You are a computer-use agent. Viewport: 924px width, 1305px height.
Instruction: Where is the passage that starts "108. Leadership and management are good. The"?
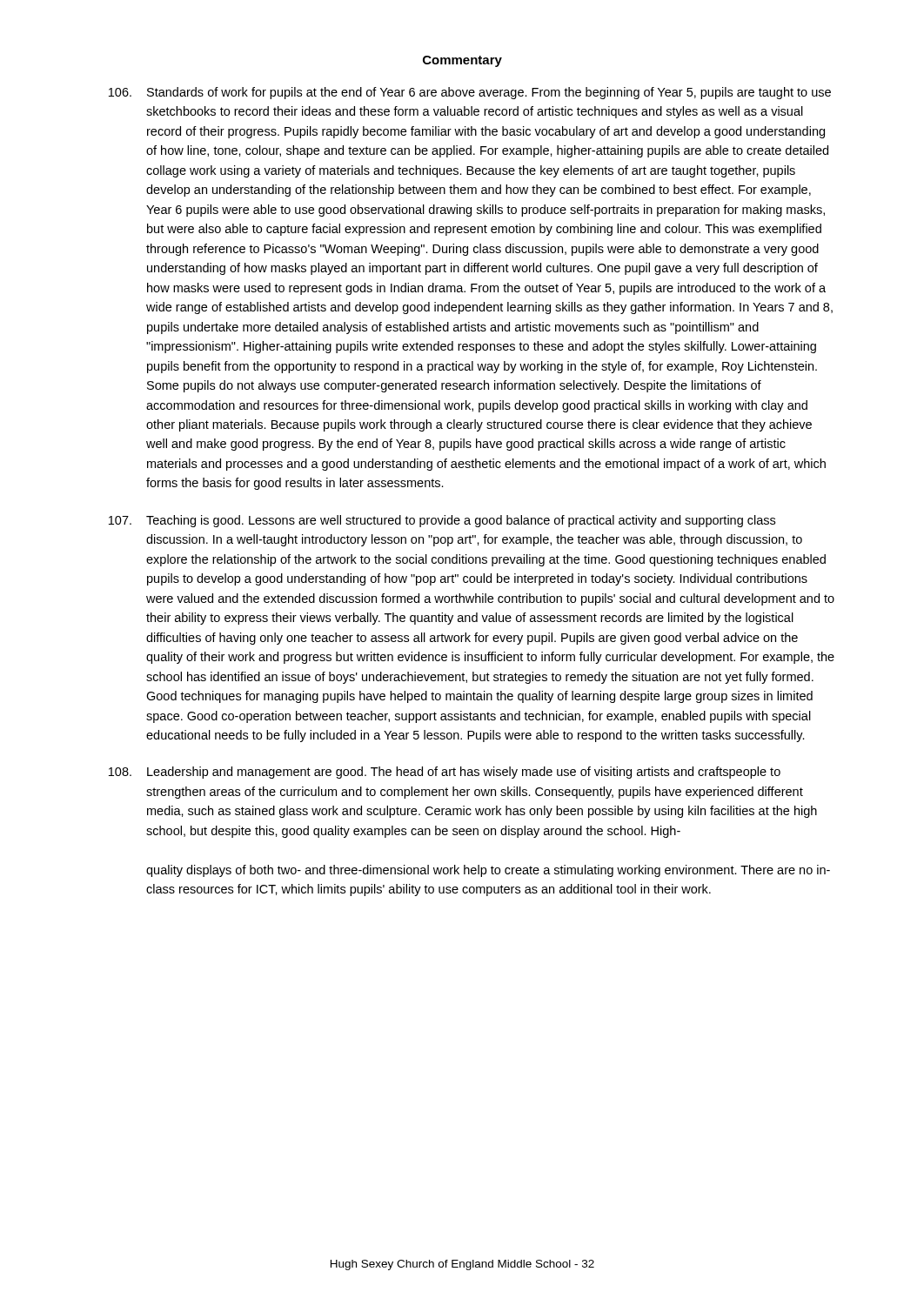[462, 831]
